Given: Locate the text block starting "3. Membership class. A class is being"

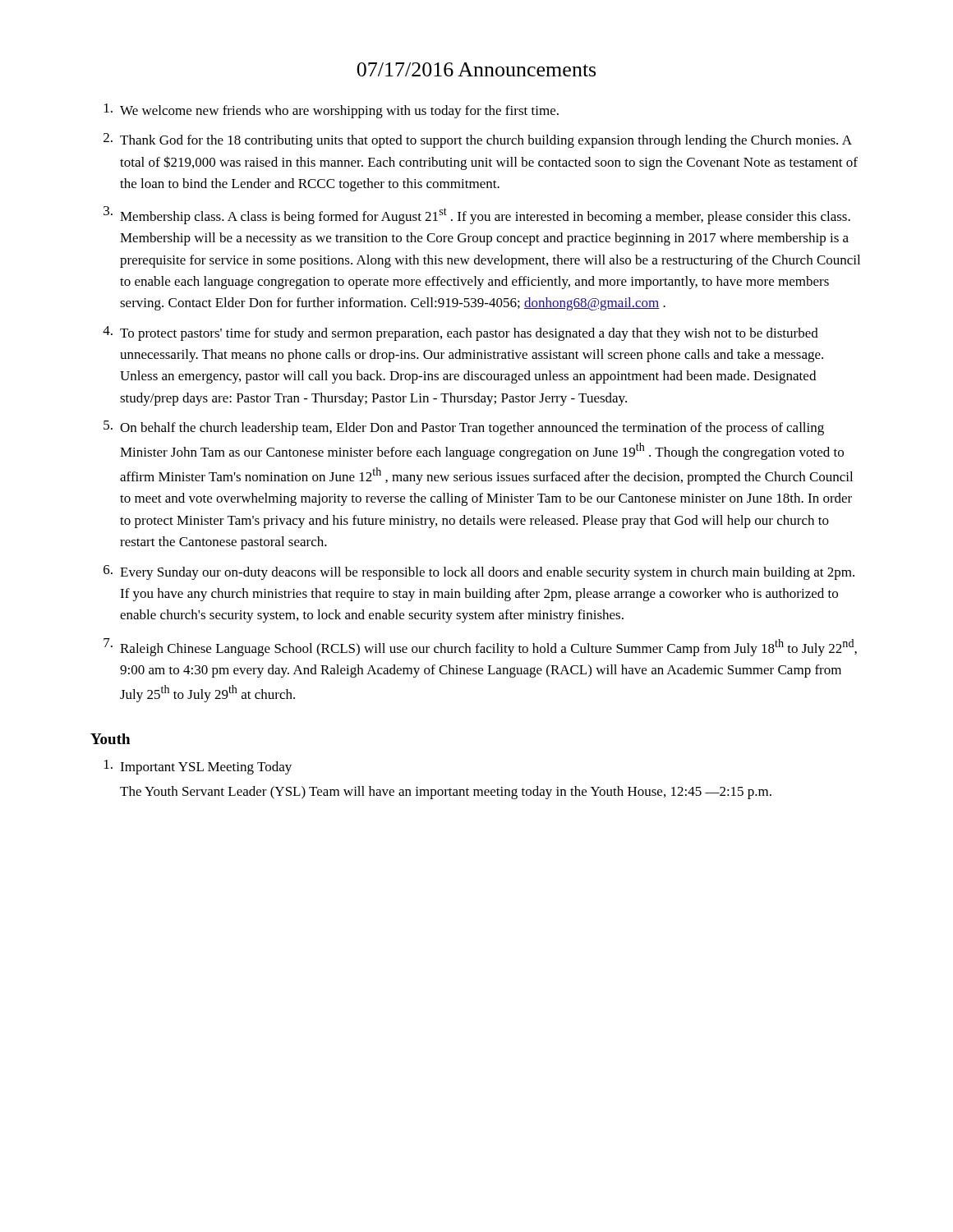Looking at the screenshot, I should click(x=476, y=259).
